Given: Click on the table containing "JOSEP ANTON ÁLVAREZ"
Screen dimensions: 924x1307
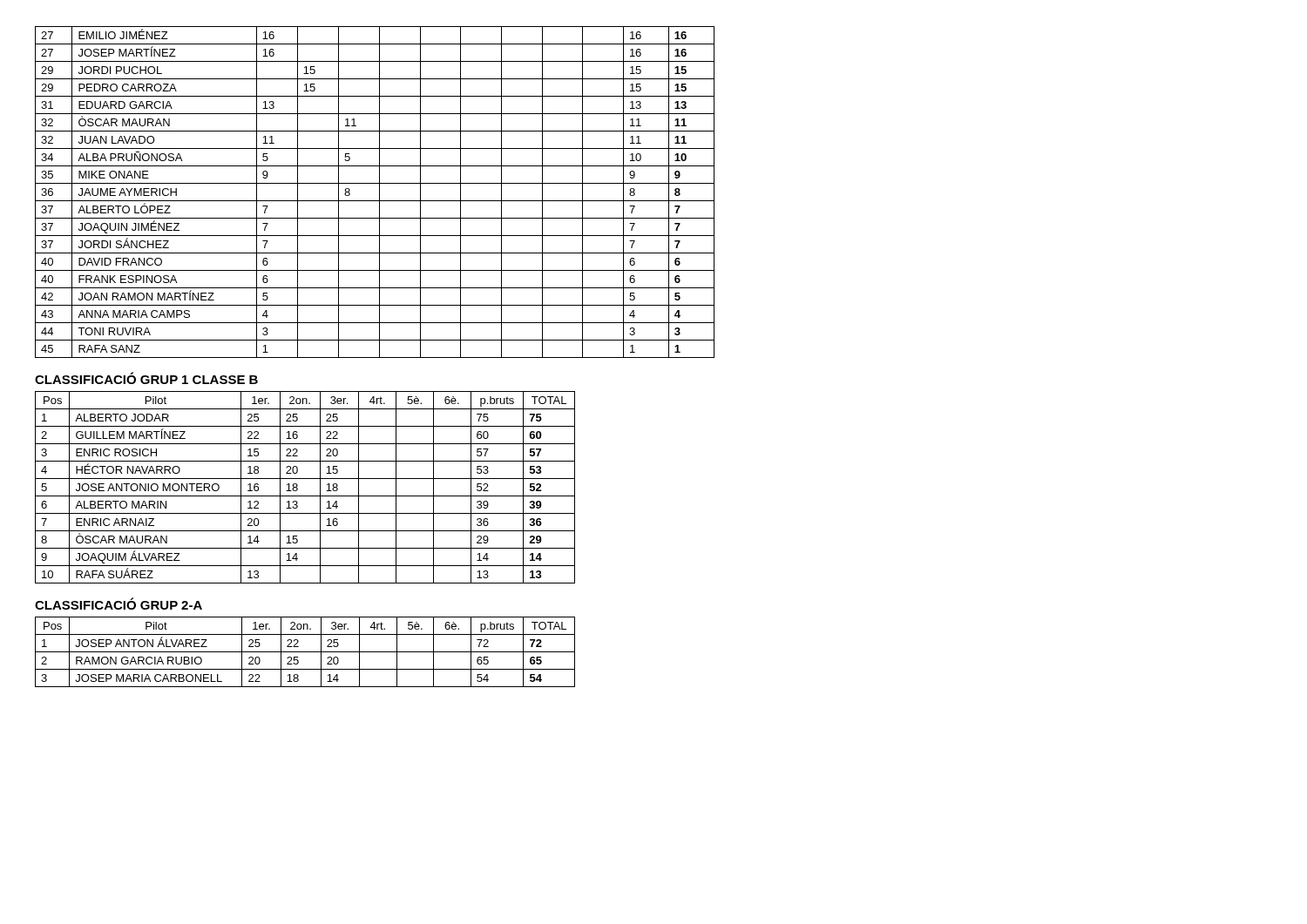Looking at the screenshot, I should coord(654,652).
